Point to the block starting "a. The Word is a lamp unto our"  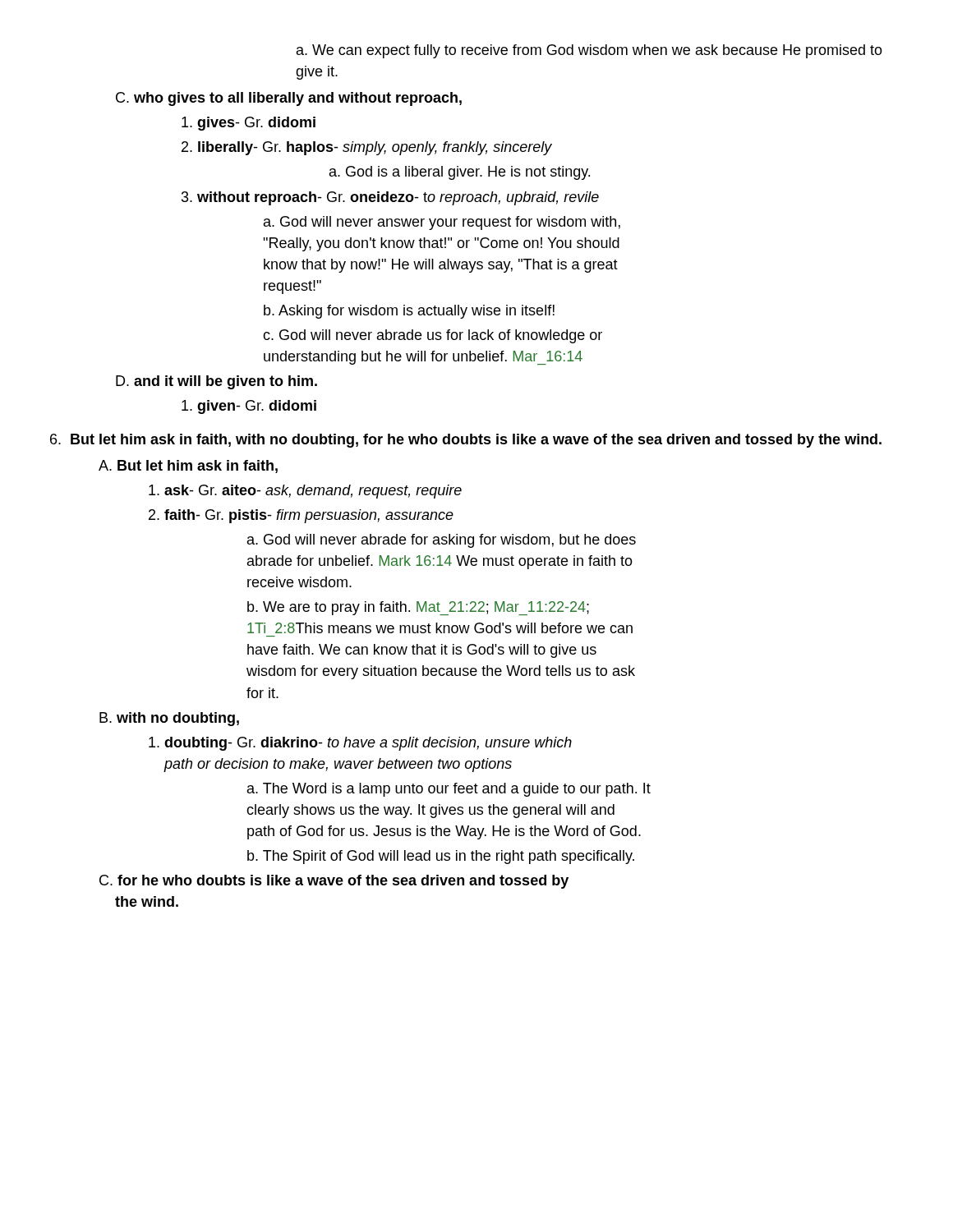[448, 810]
